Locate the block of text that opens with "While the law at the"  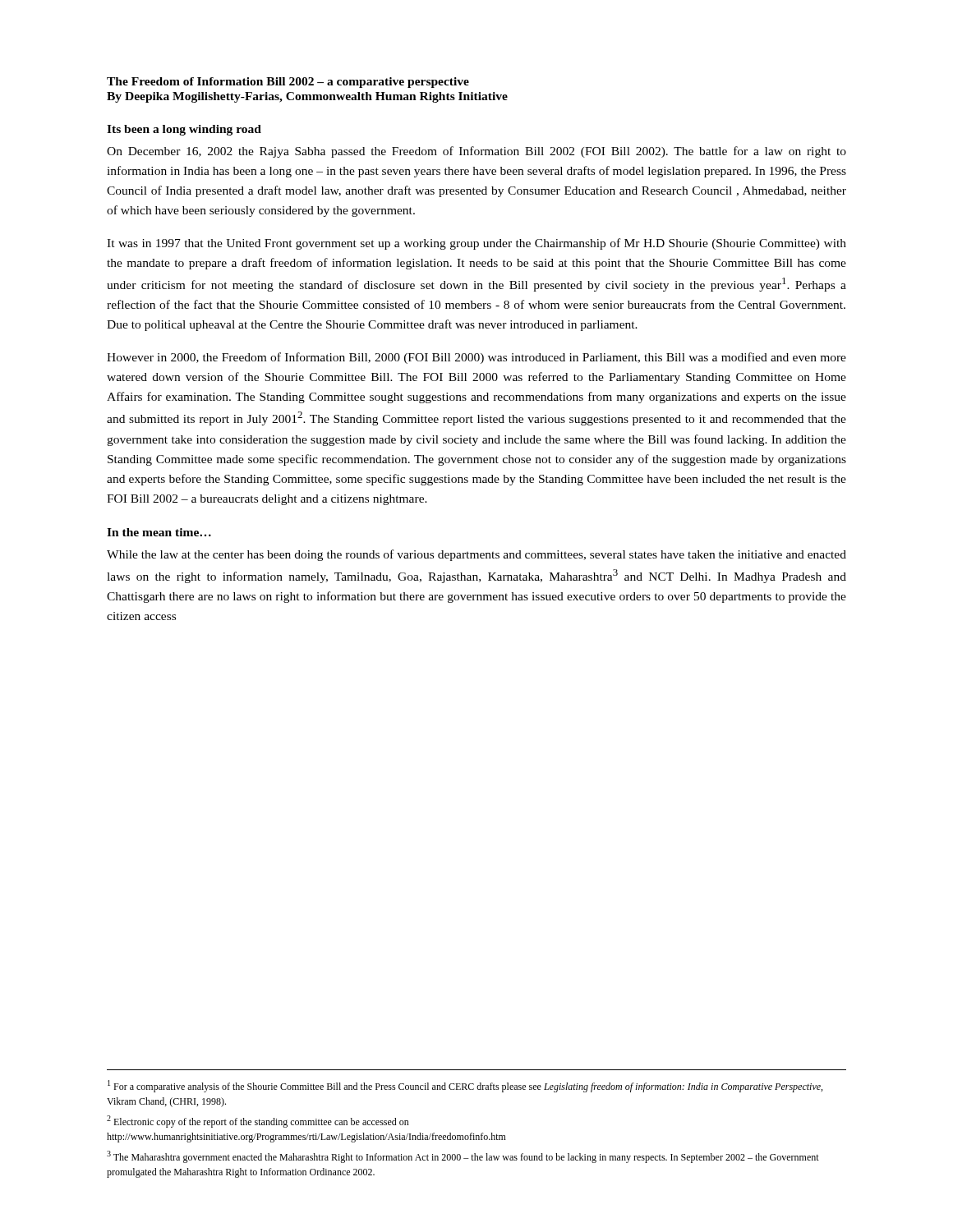pyautogui.click(x=476, y=585)
